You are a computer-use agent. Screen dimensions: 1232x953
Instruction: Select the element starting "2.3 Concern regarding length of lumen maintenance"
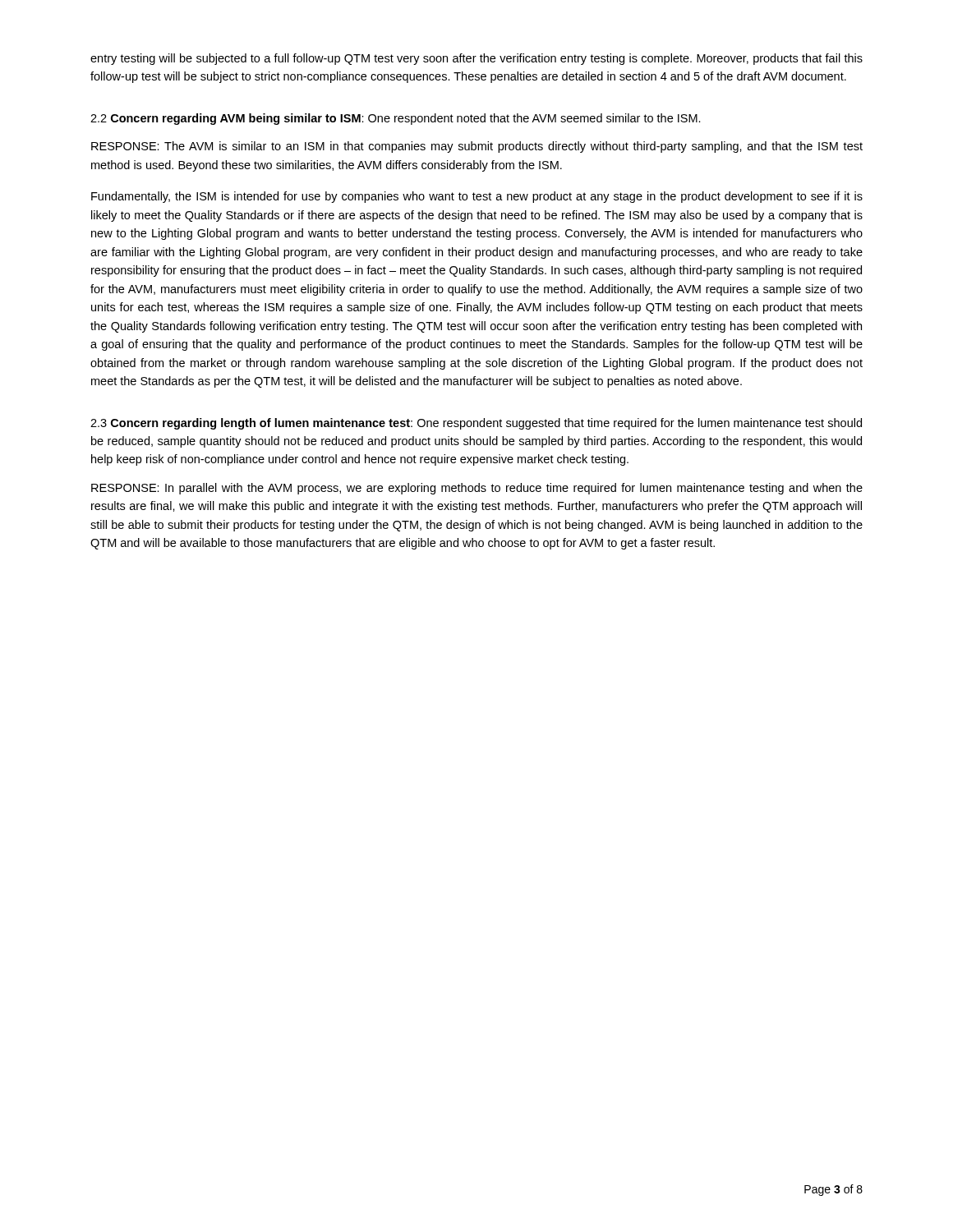coord(476,441)
